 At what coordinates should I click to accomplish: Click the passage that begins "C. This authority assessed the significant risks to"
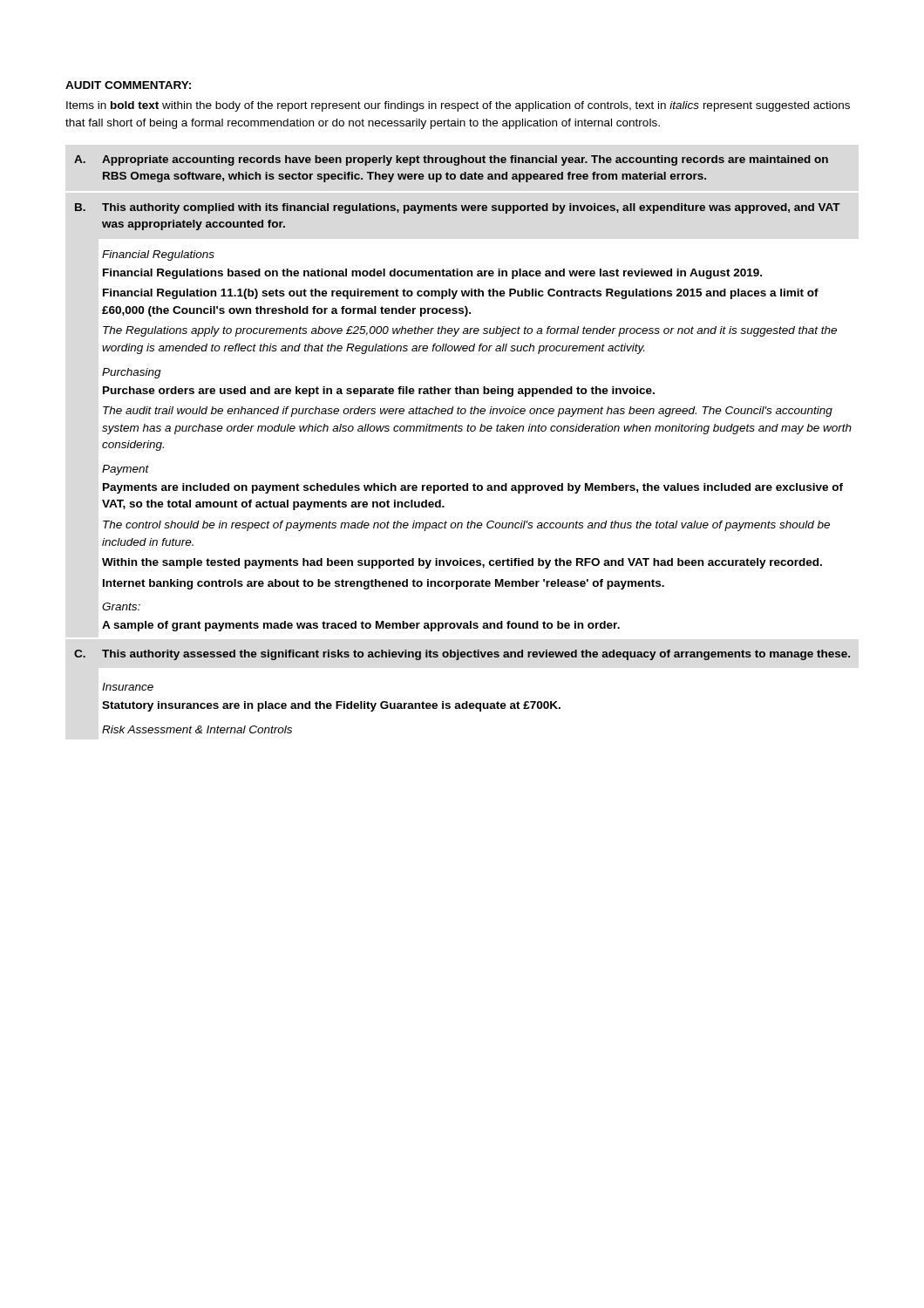[462, 655]
